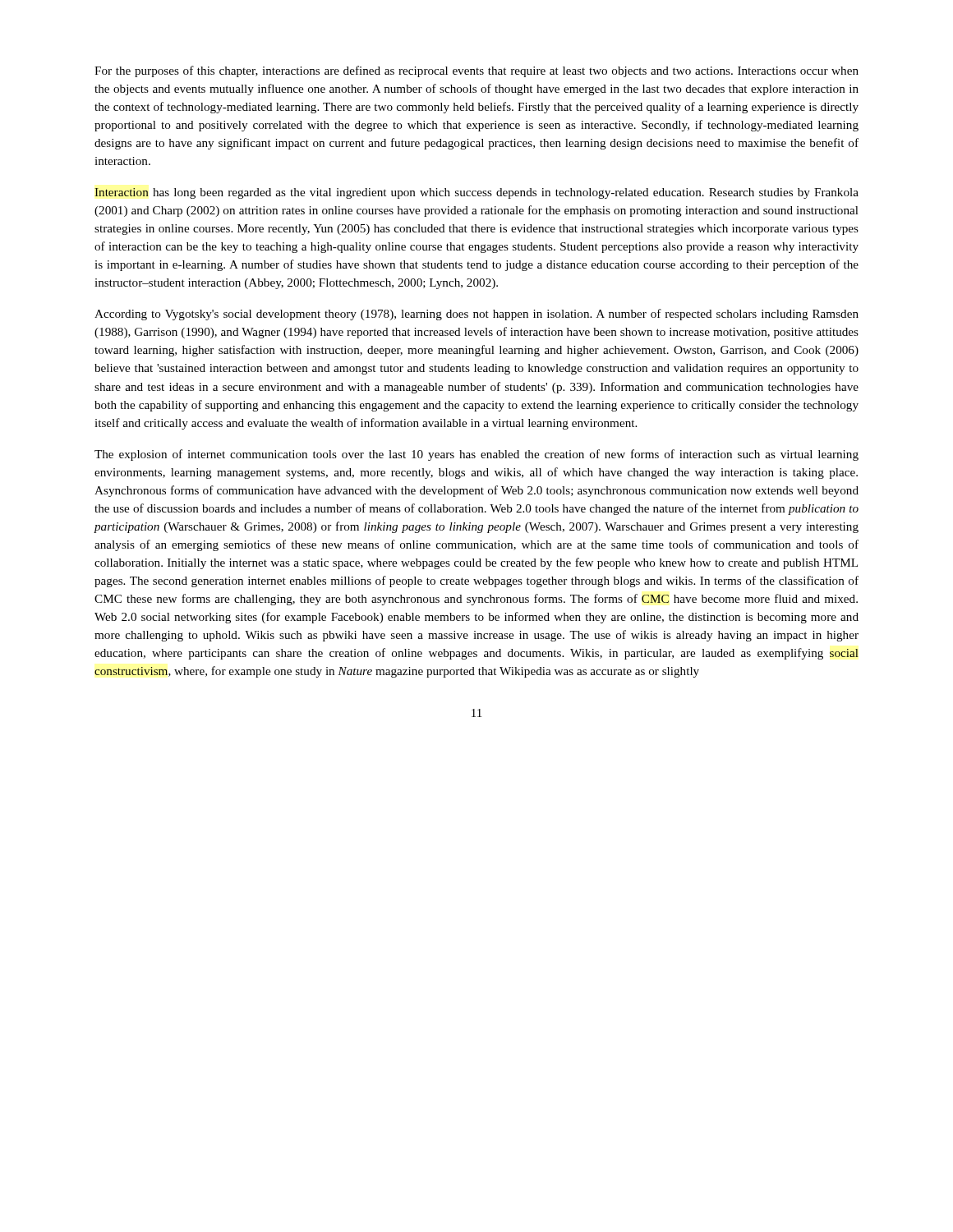Point to the text starting "Interaction has long been regarded"
This screenshot has height=1232, width=953.
476,237
